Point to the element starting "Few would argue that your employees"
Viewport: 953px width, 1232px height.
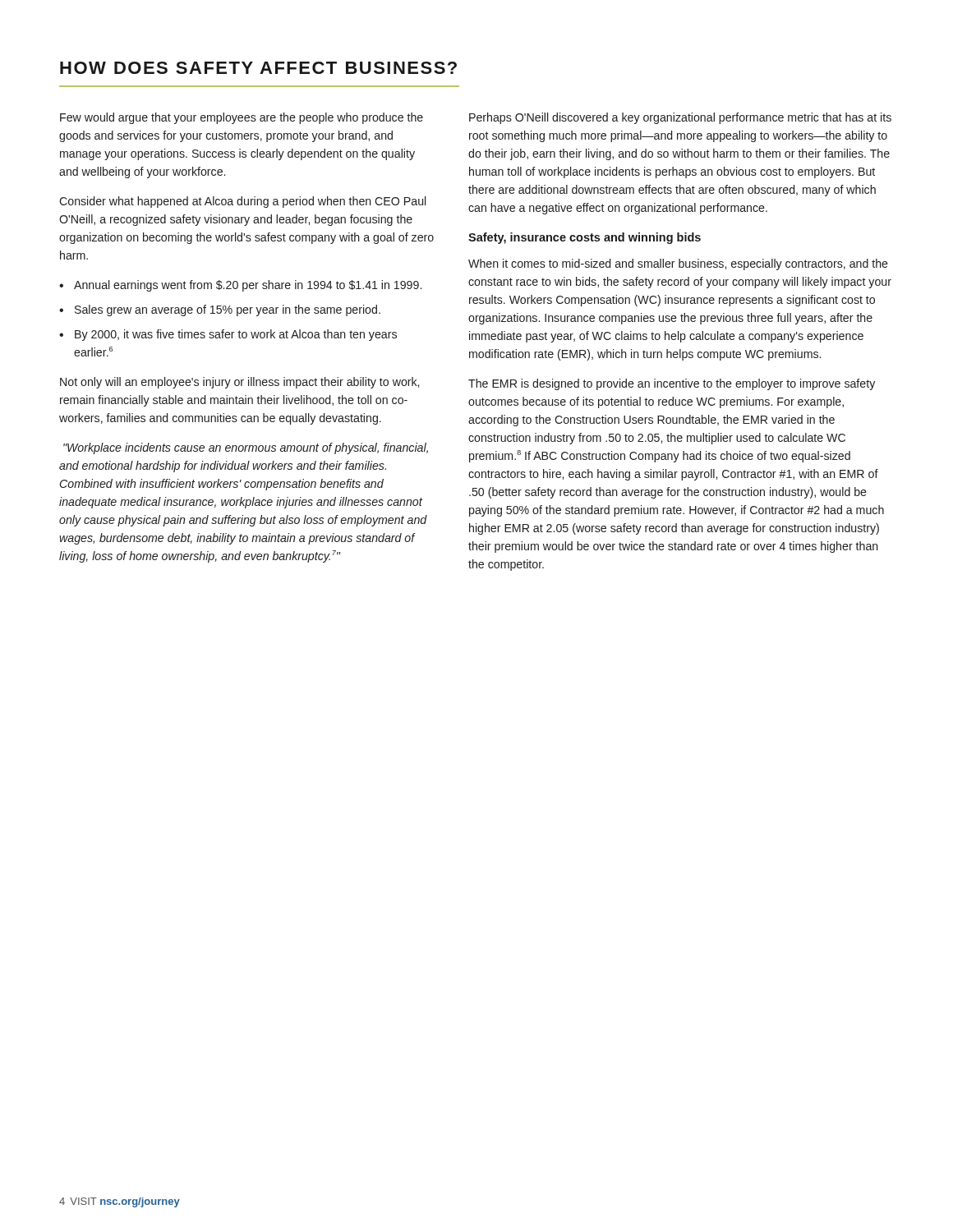point(248,145)
